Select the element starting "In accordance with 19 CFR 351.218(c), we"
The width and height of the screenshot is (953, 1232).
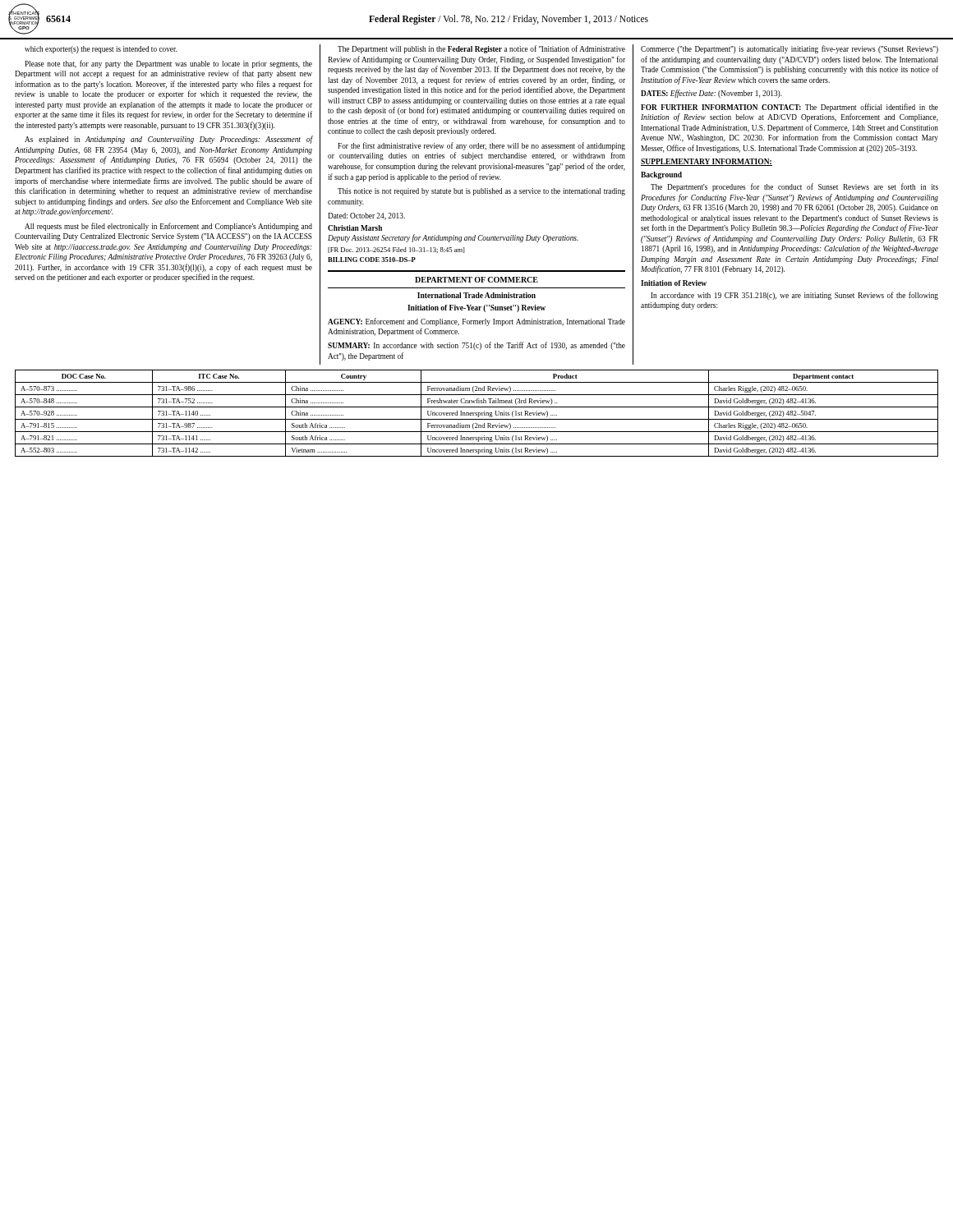[x=790, y=301]
